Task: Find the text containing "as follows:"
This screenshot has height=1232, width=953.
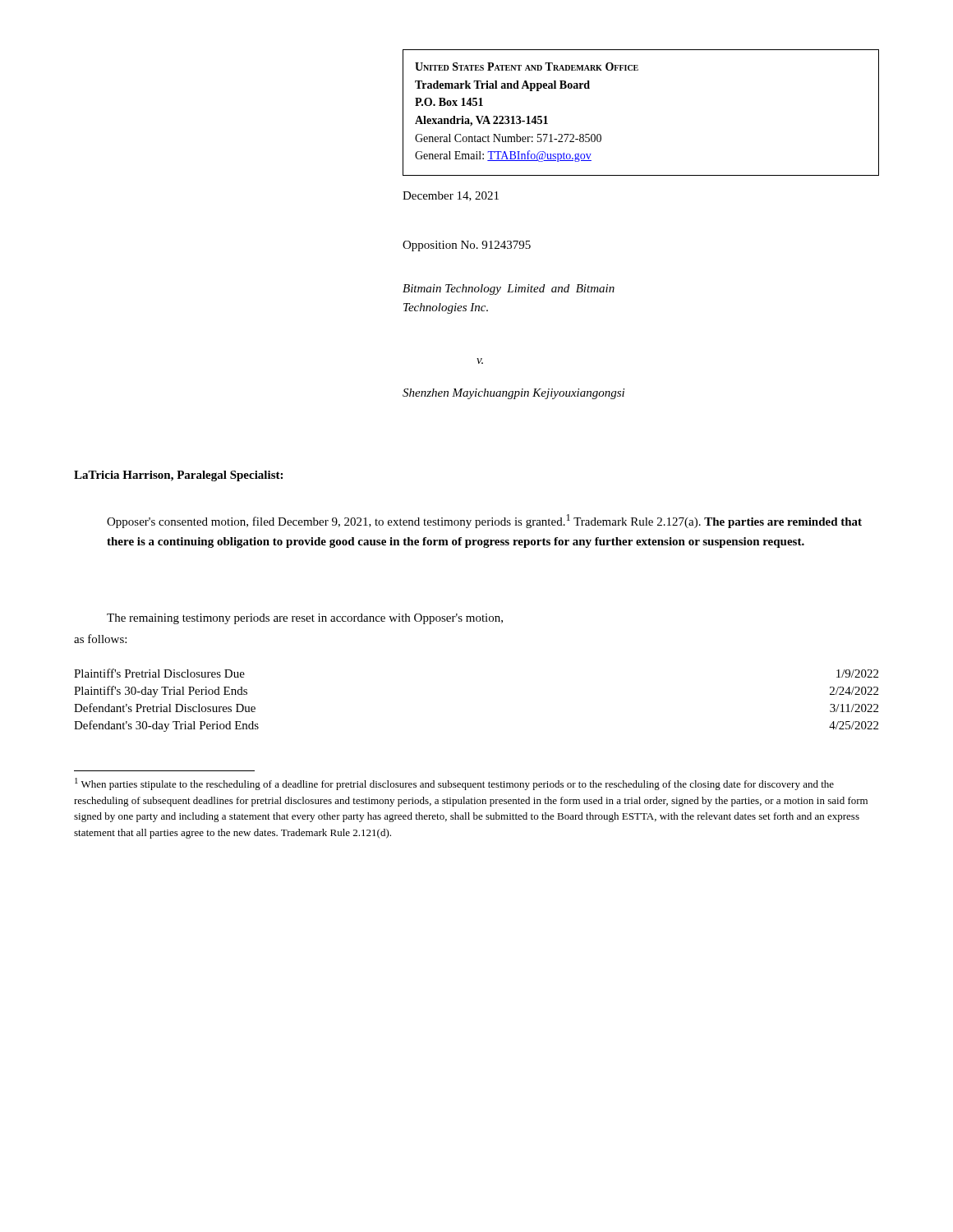Action: [101, 639]
